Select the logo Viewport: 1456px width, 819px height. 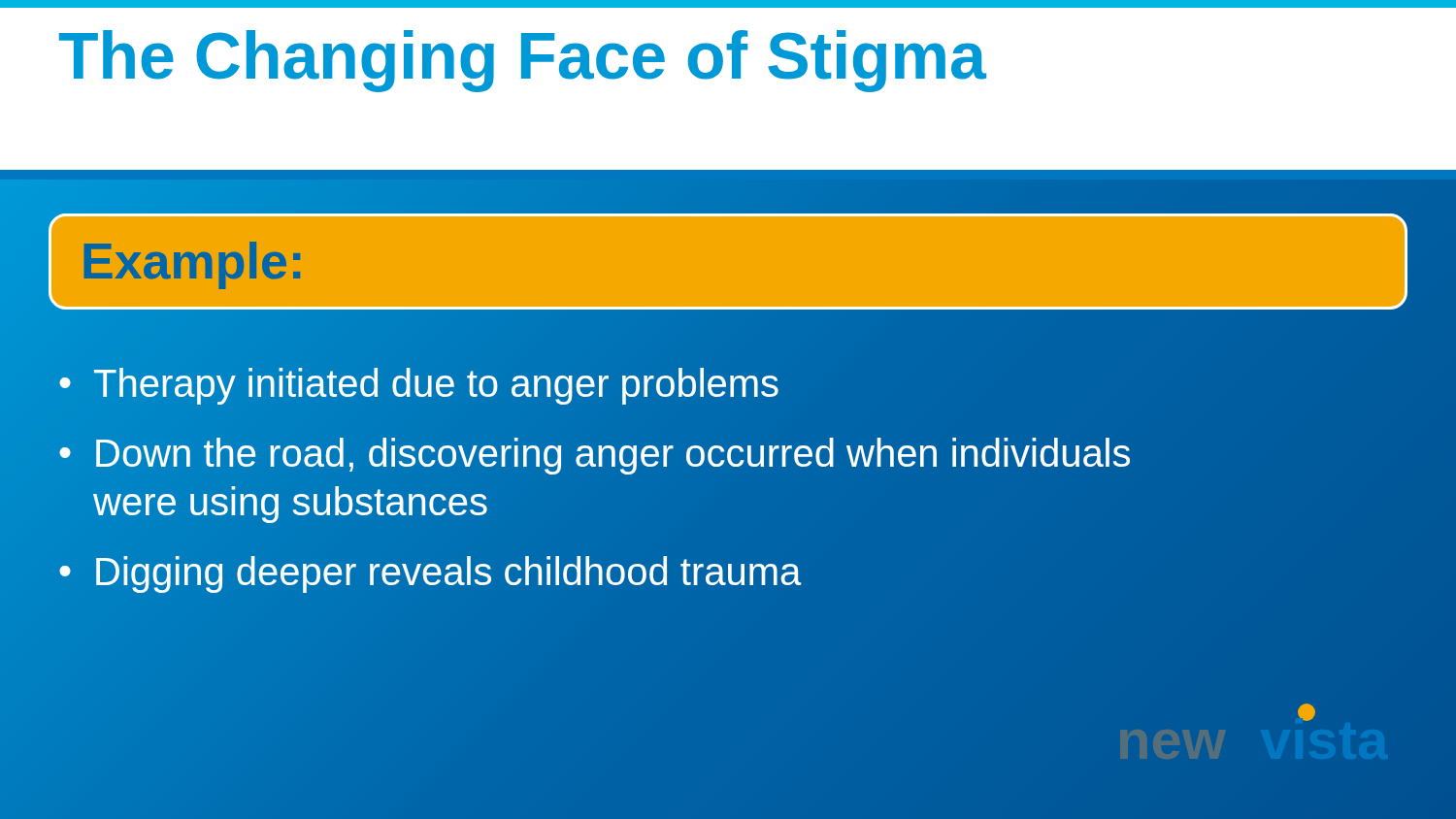pyautogui.click(x=1252, y=739)
